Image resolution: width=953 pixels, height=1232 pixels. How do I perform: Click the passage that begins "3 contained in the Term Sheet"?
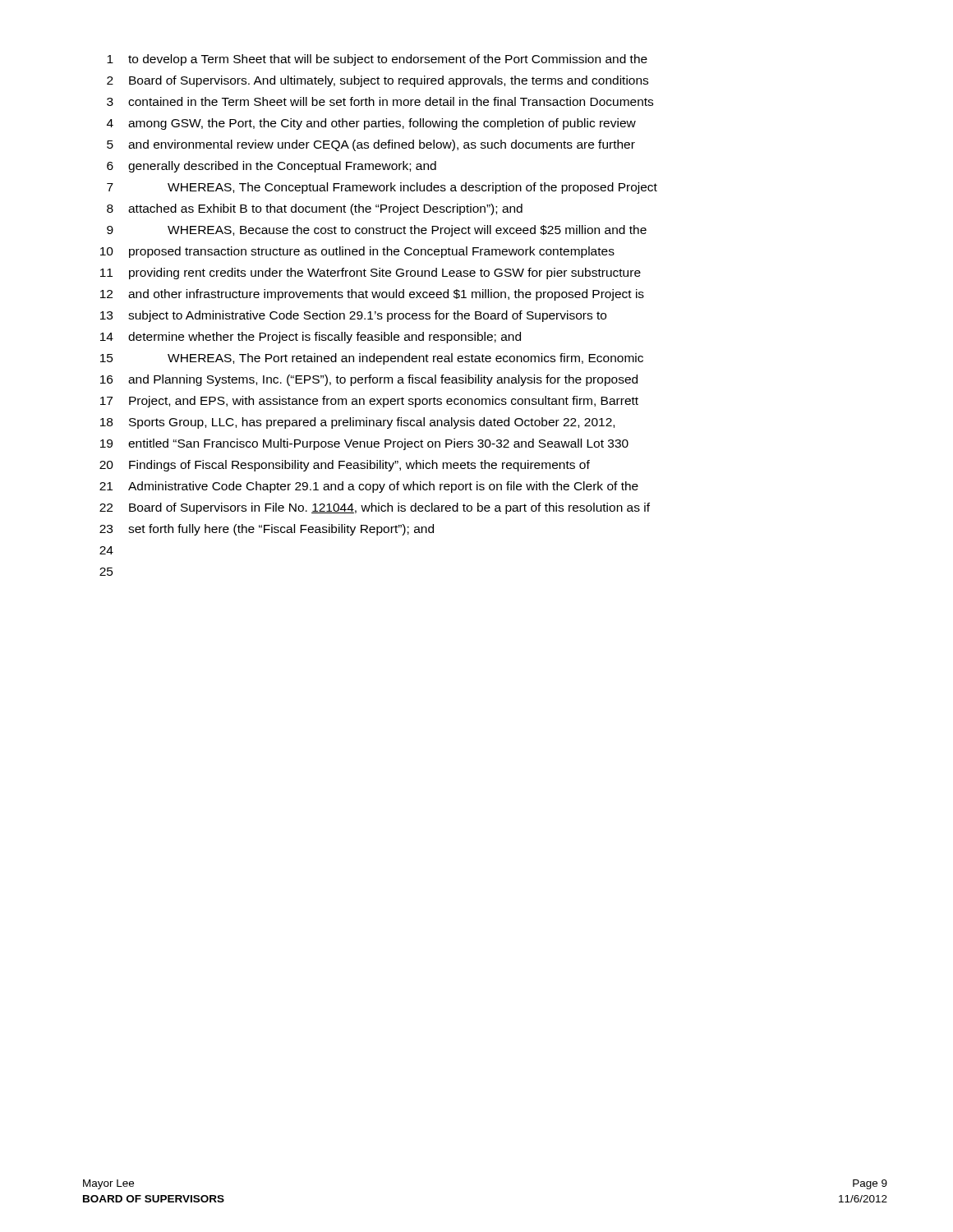click(485, 102)
